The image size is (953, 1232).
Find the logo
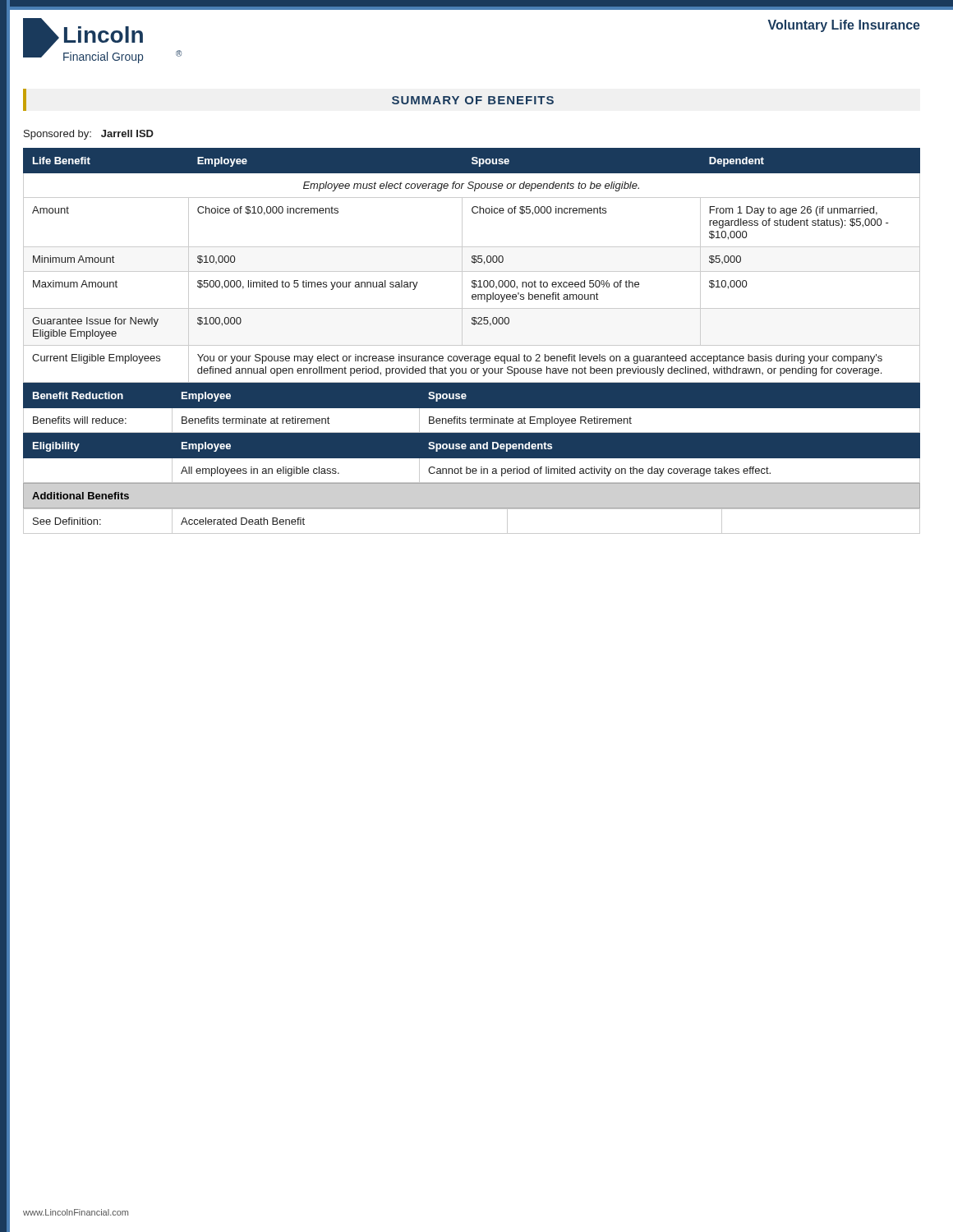(113, 51)
